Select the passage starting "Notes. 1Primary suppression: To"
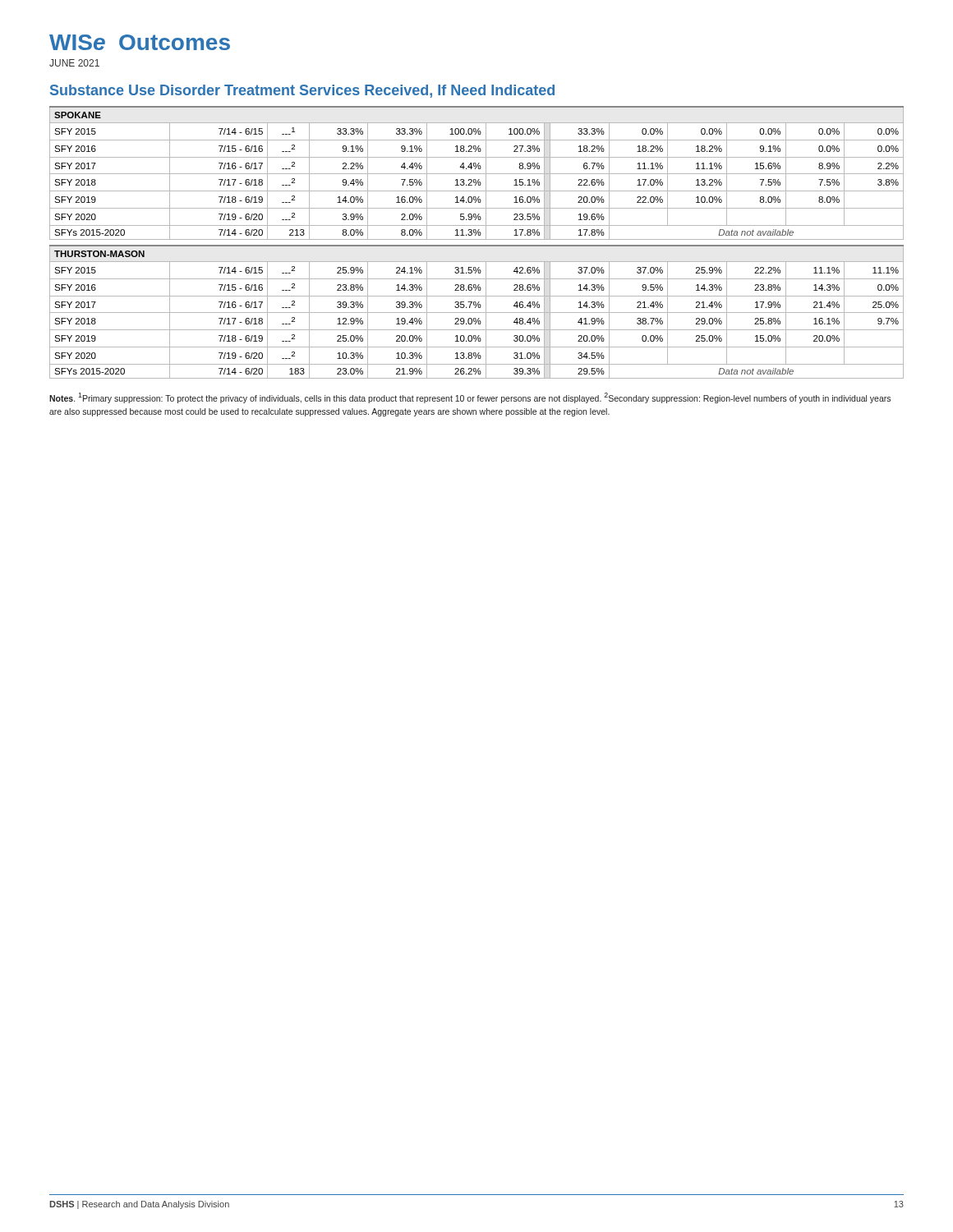 pos(470,404)
